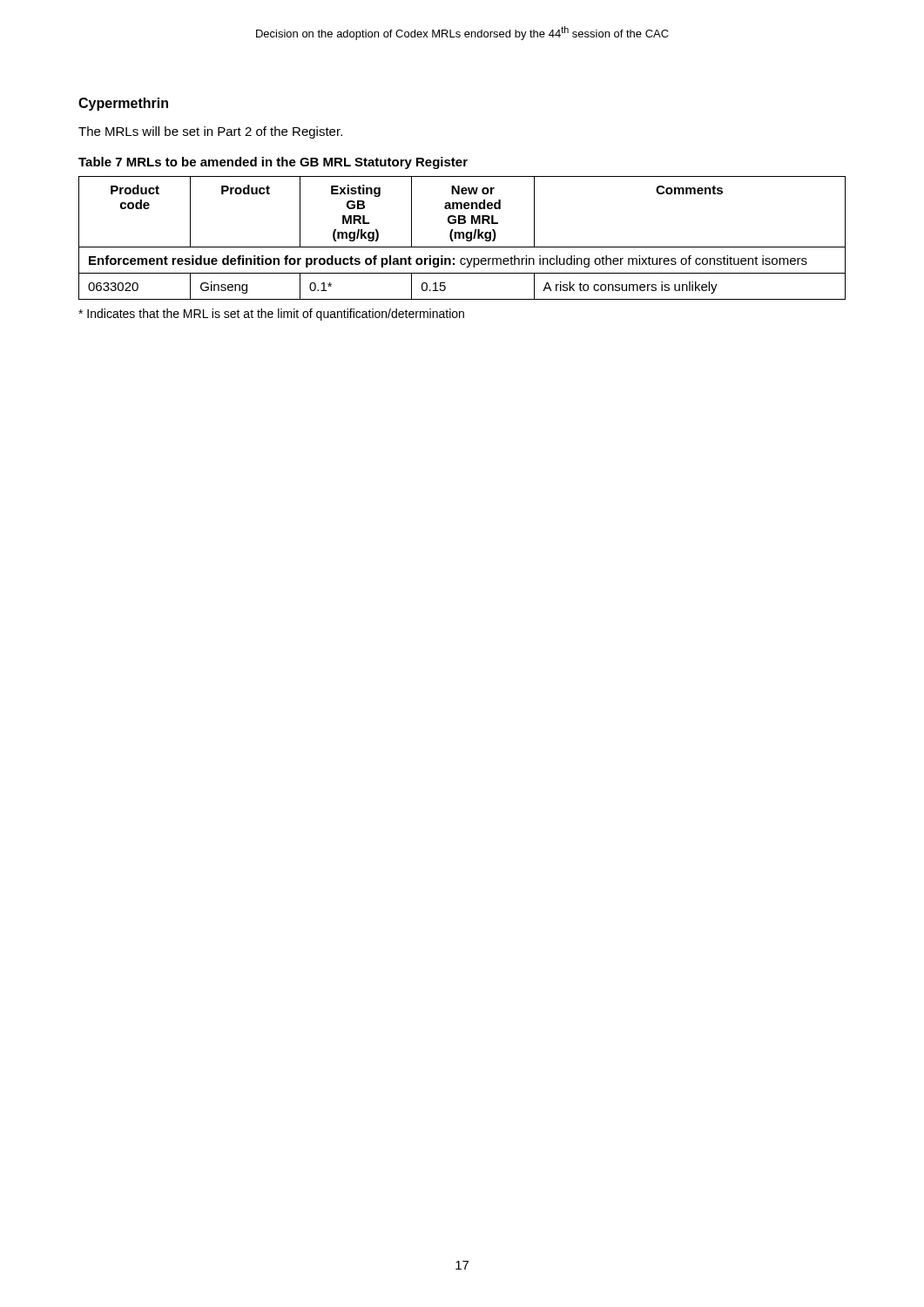Where is the passage that starts "The MRLs will be set in"?
The width and height of the screenshot is (924, 1307).
click(211, 131)
